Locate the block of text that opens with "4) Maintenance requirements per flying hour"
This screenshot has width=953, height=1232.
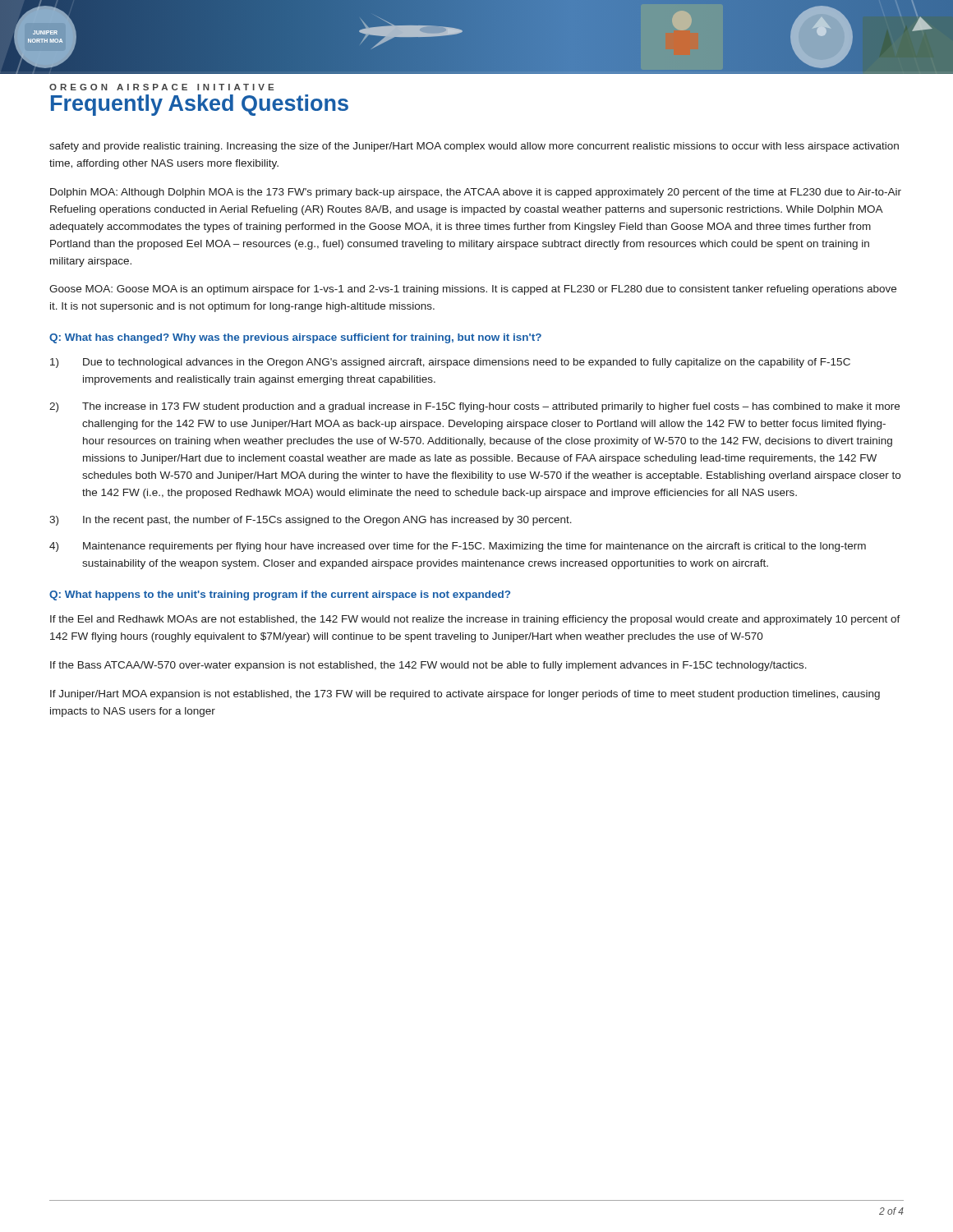[x=476, y=556]
